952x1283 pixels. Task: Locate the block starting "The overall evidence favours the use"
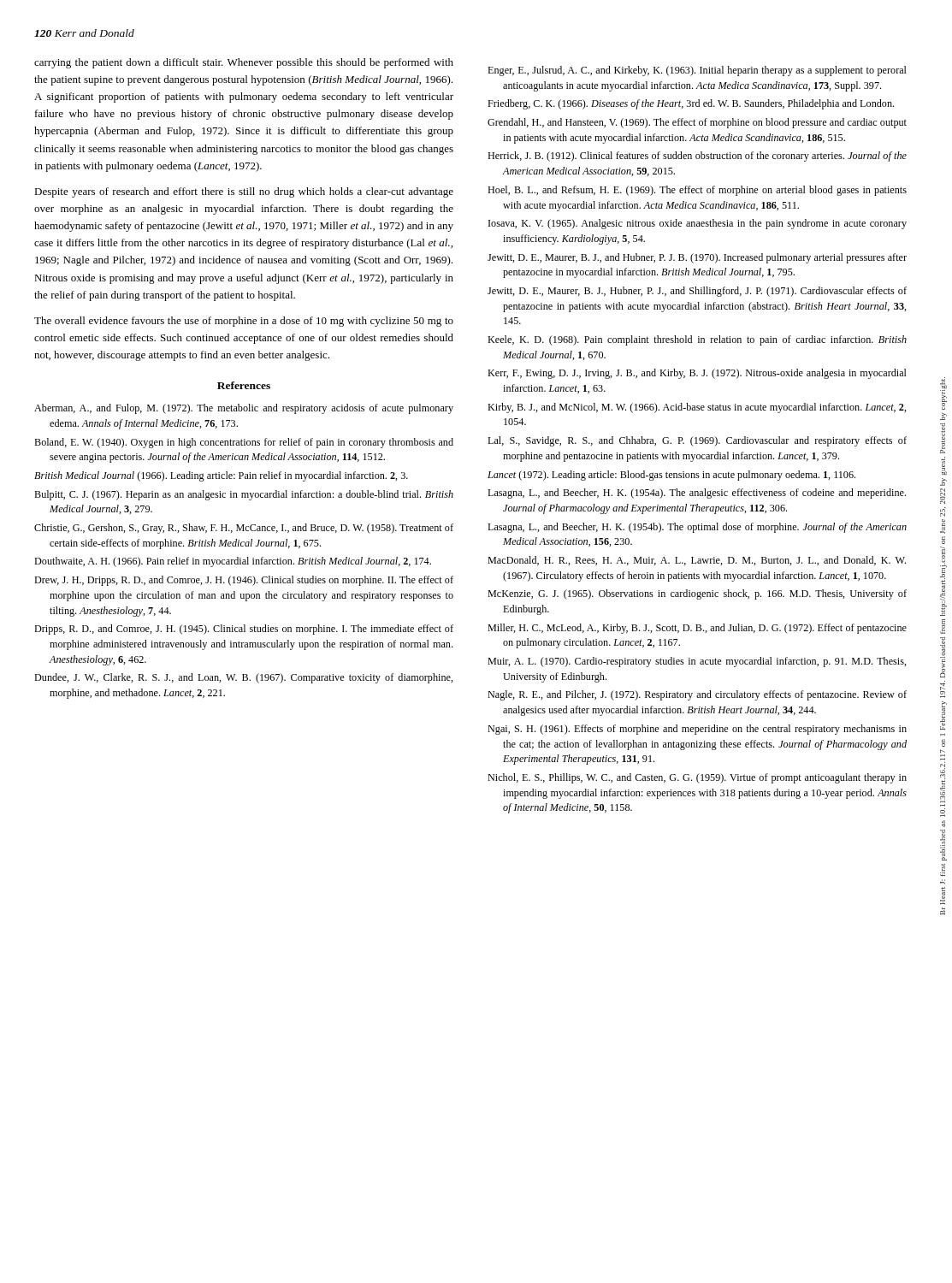pyautogui.click(x=244, y=337)
